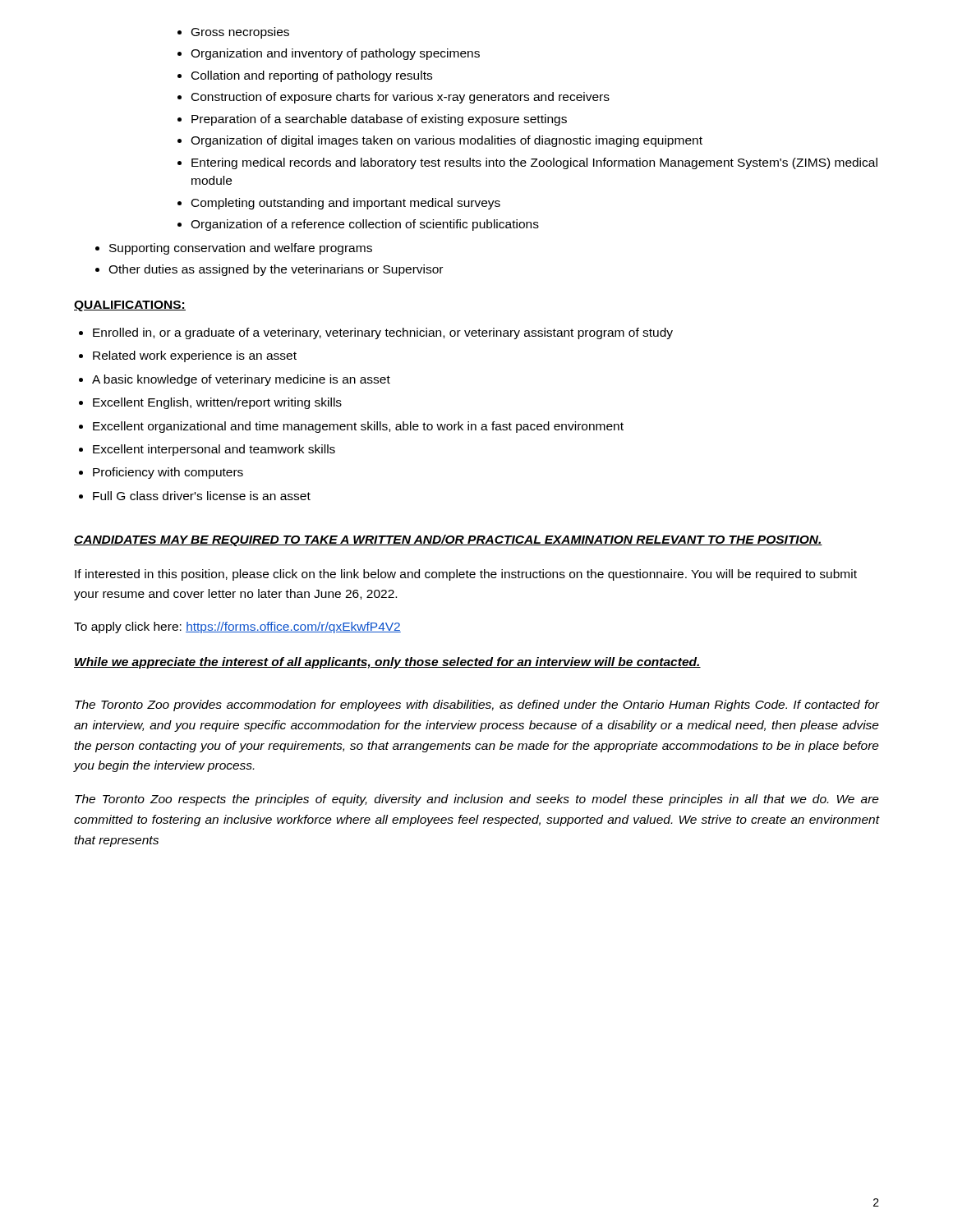
Task: Click on the list item that says "Supporting conservation and welfare programs"
Action: (x=234, y=249)
